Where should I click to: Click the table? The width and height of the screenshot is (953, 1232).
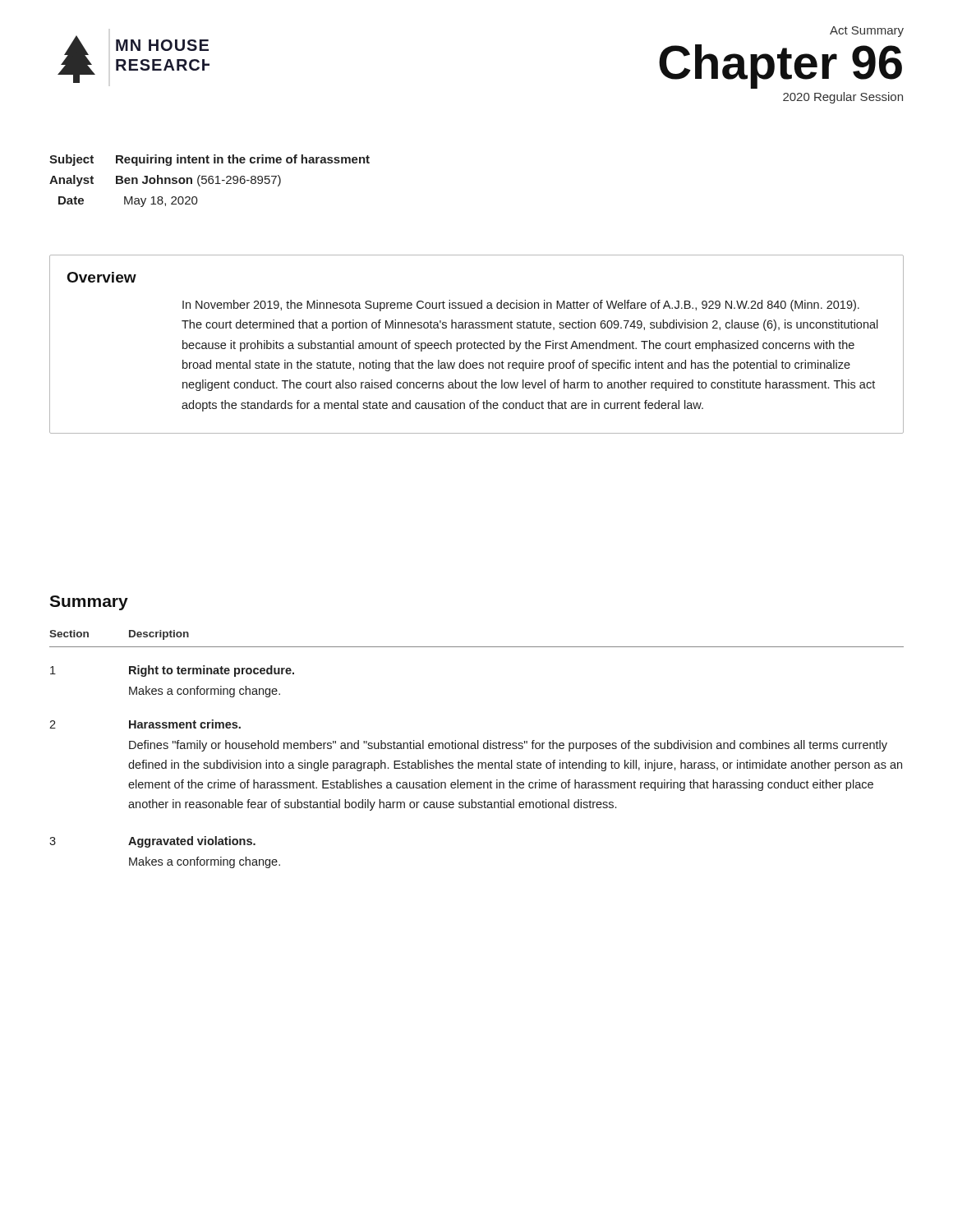pos(476,755)
